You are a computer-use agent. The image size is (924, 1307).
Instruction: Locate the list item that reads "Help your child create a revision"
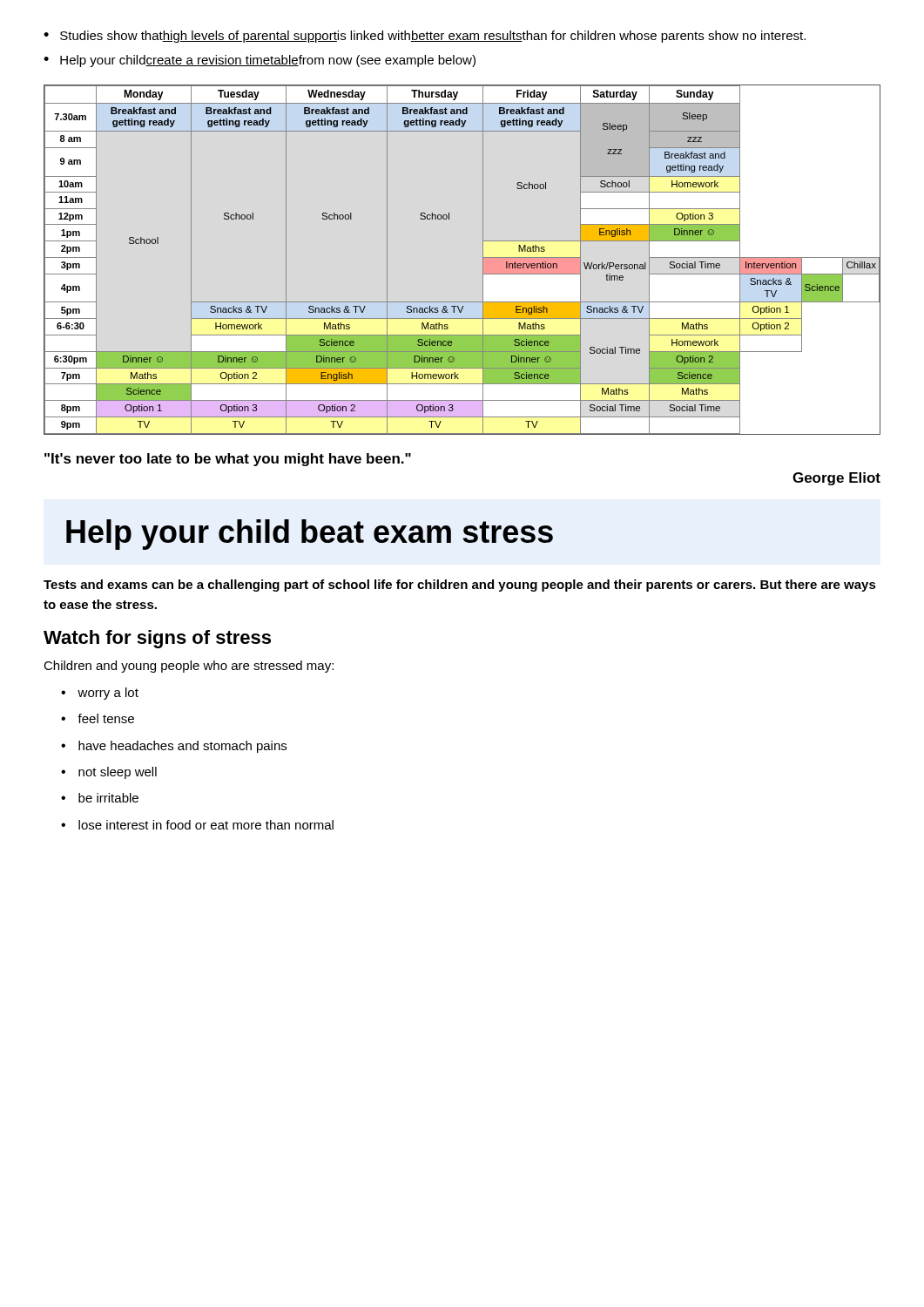pos(268,59)
